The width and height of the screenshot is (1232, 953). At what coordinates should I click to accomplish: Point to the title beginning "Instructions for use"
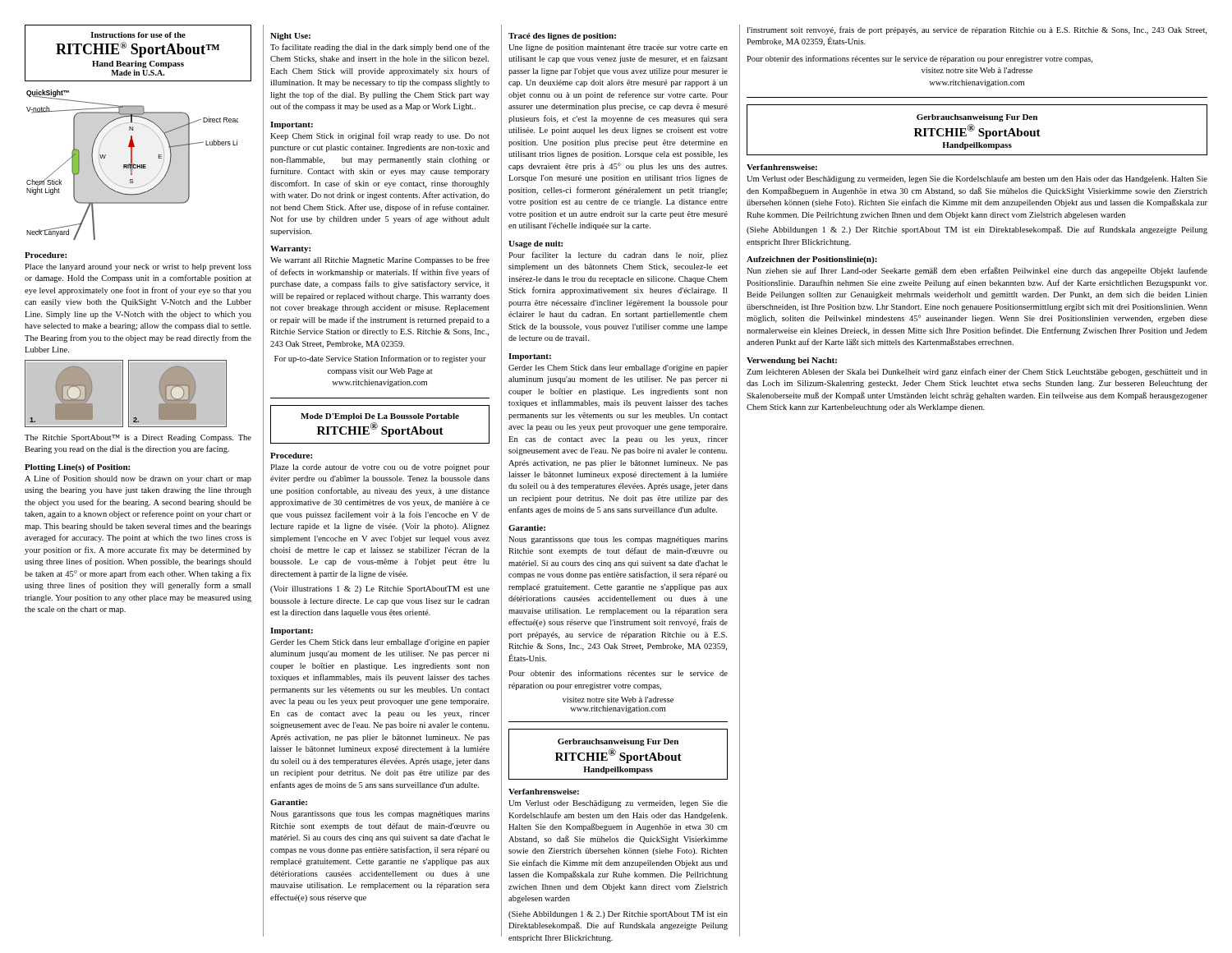click(138, 53)
